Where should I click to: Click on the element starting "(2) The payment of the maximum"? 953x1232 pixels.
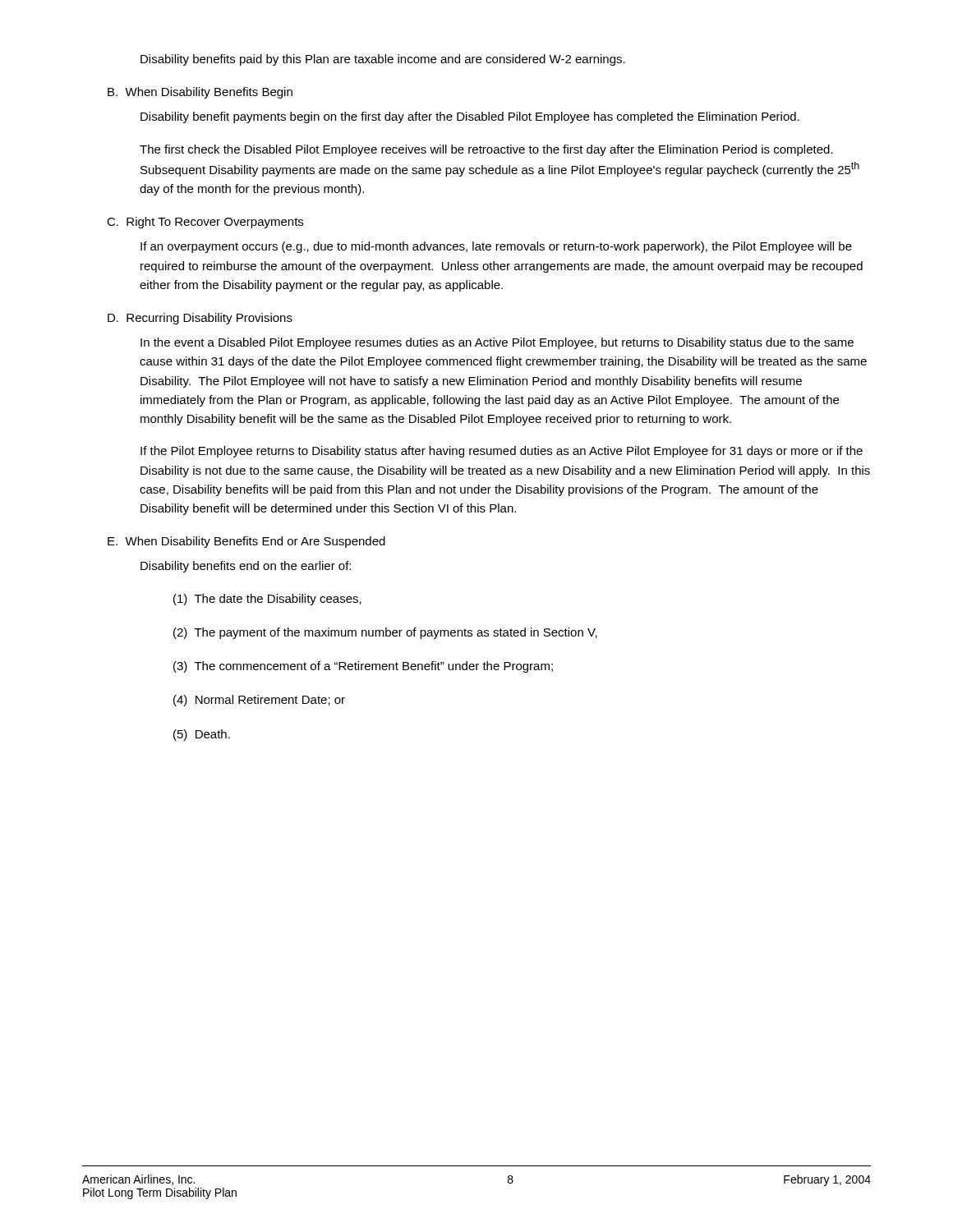(385, 632)
